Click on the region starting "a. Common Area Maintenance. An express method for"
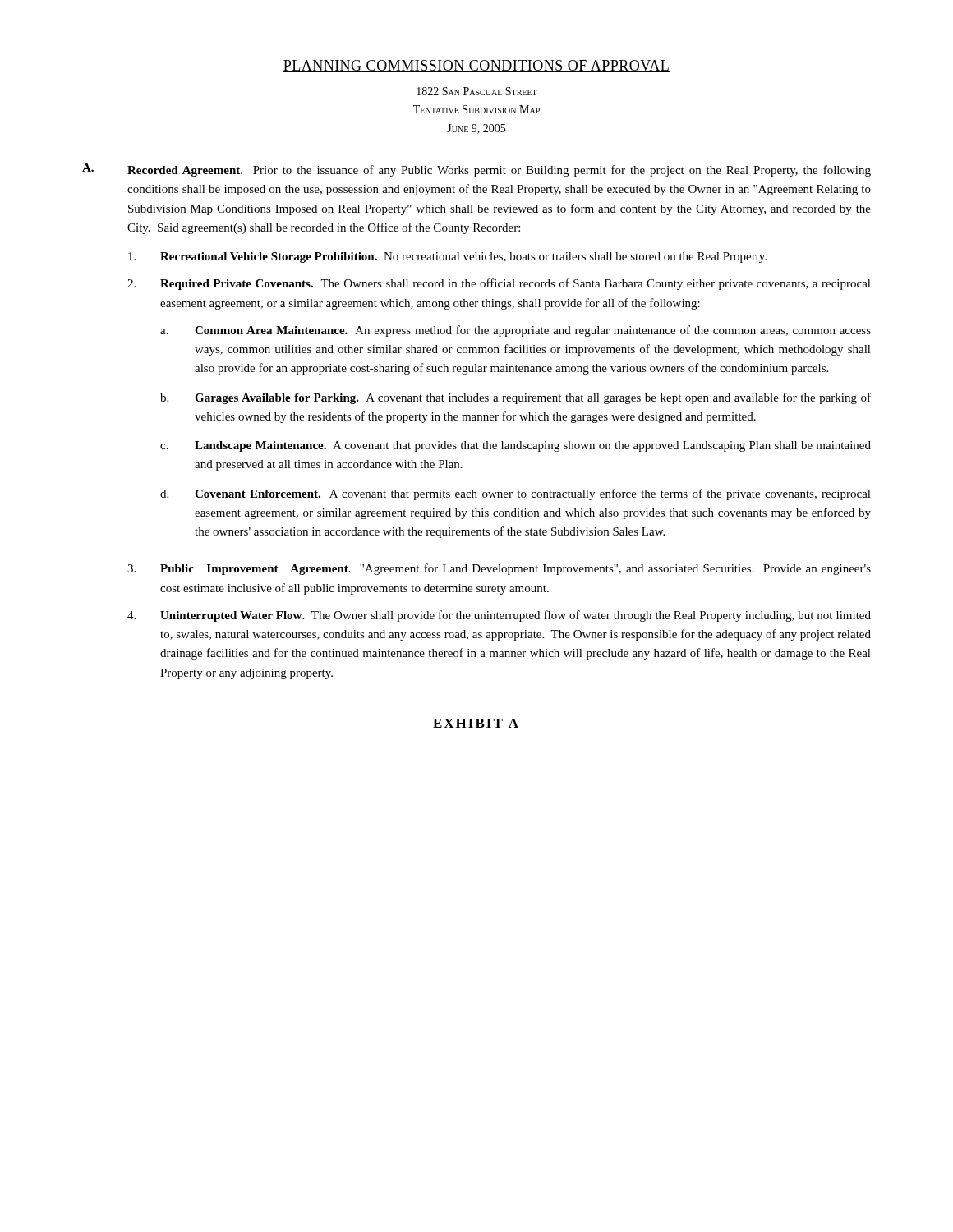This screenshot has width=953, height=1232. point(516,350)
